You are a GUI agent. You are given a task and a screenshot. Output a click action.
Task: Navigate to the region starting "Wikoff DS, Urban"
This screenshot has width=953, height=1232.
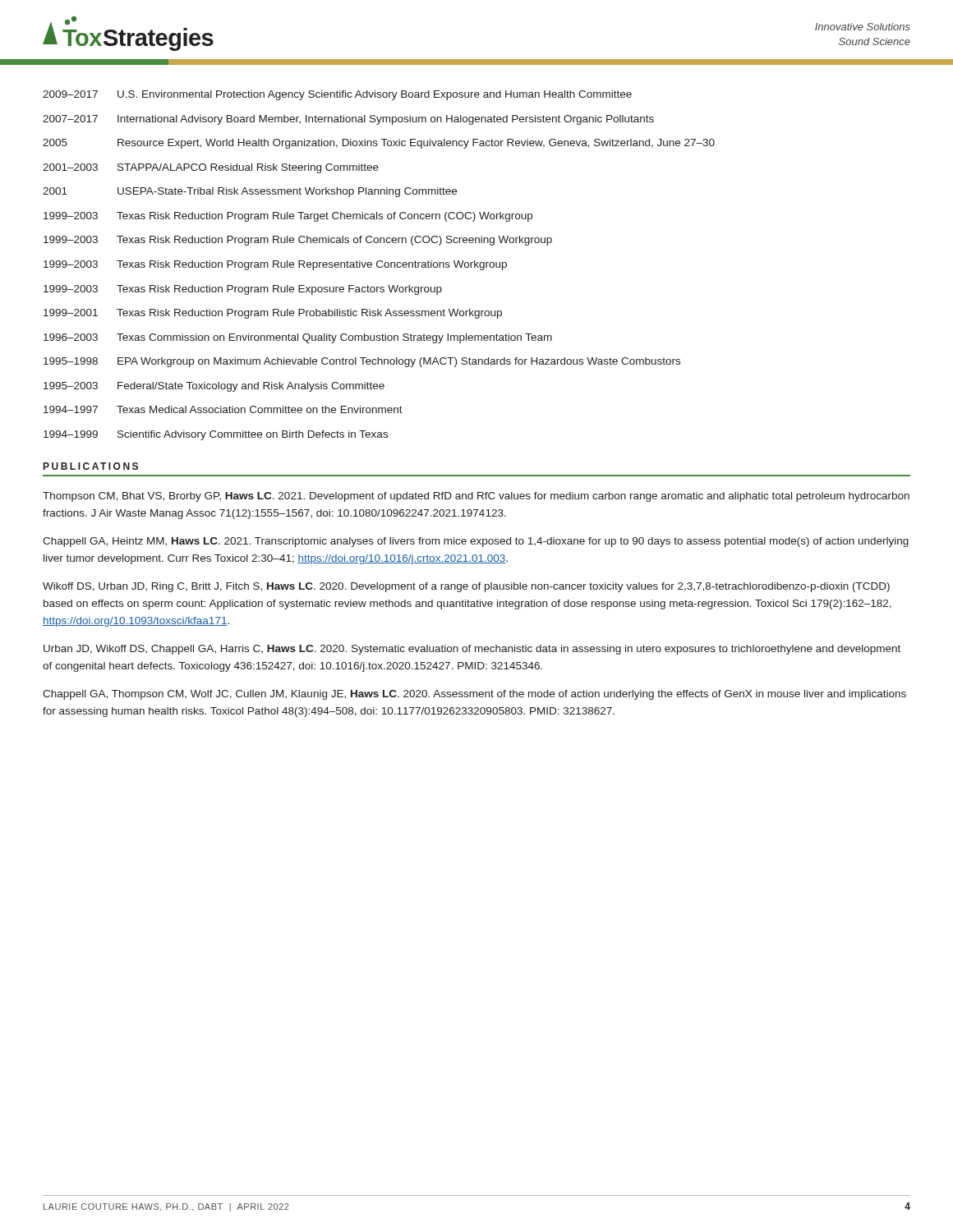tap(467, 603)
